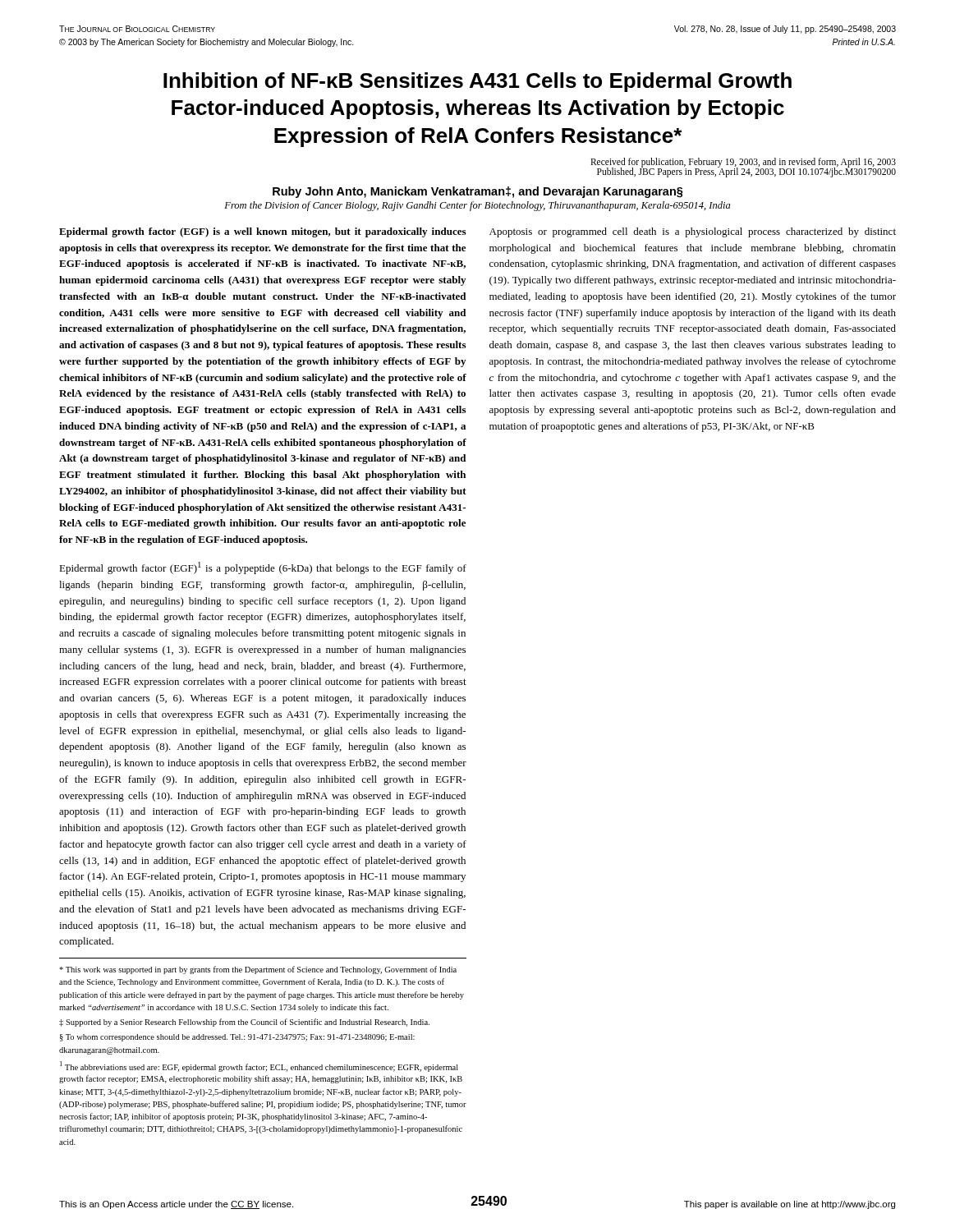Select the block starting "Inhibition of NF-κB Sensitizes A431 Cells"

tap(478, 108)
